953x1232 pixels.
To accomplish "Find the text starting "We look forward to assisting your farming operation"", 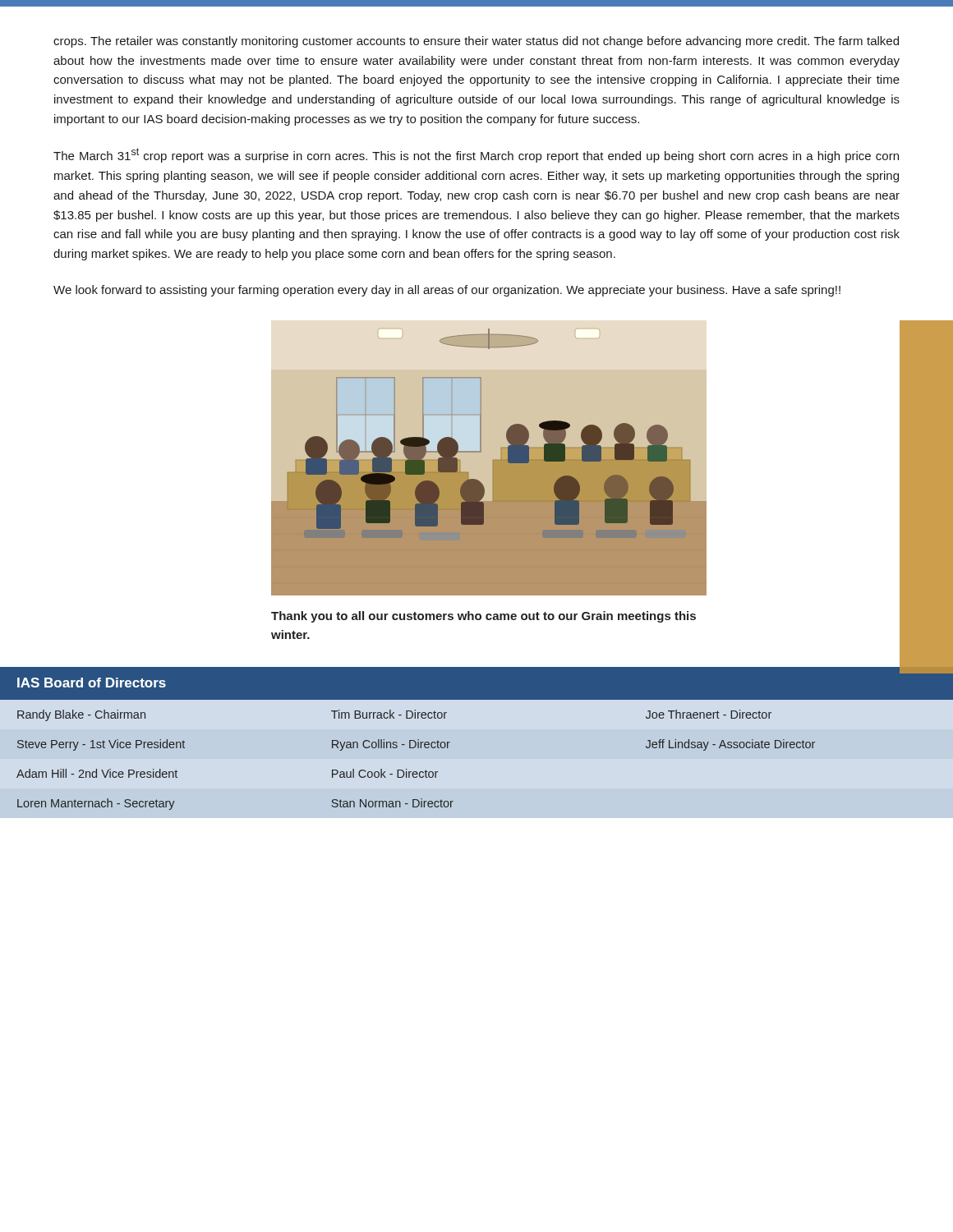I will (447, 289).
